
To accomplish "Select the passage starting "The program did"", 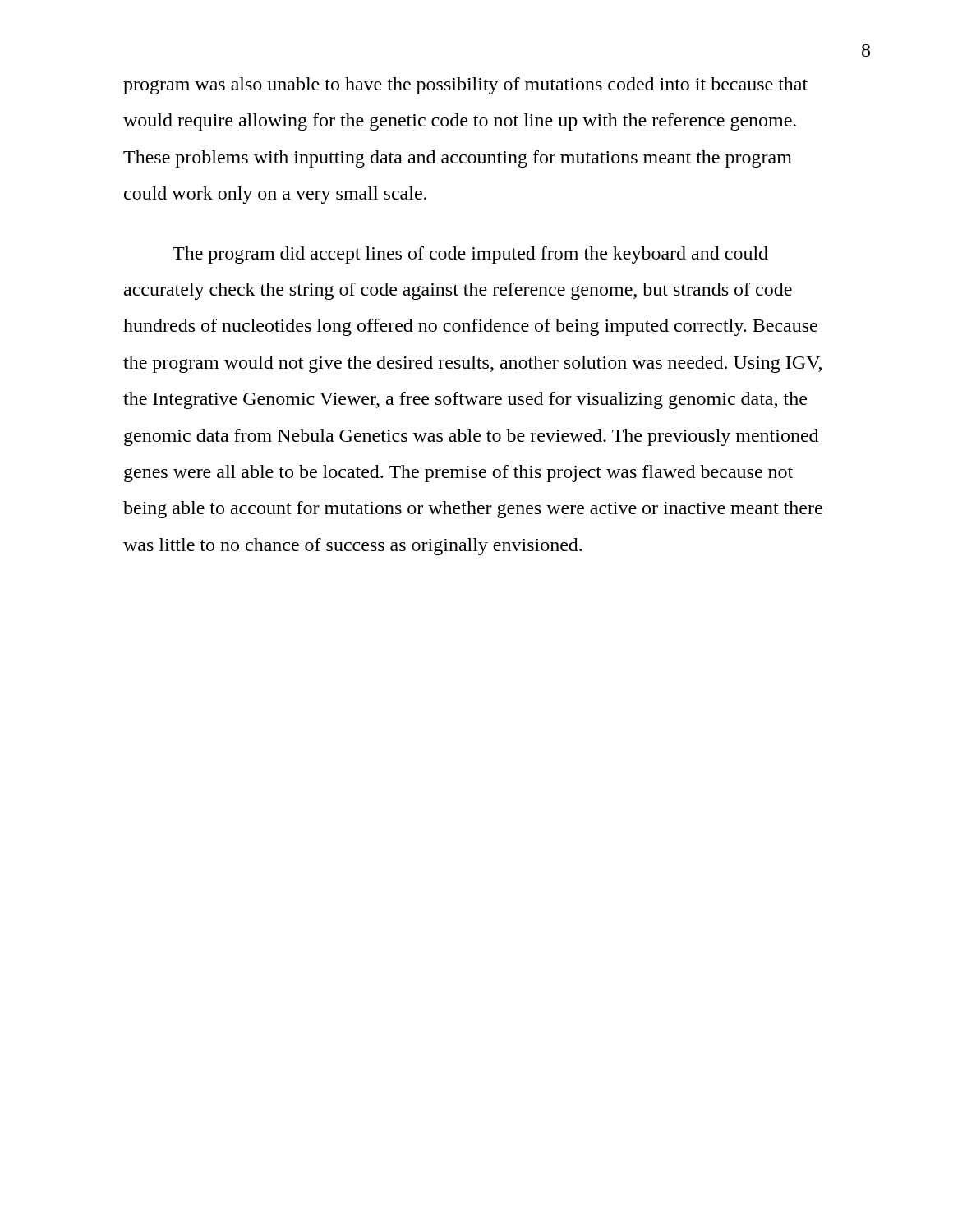I will (x=476, y=399).
